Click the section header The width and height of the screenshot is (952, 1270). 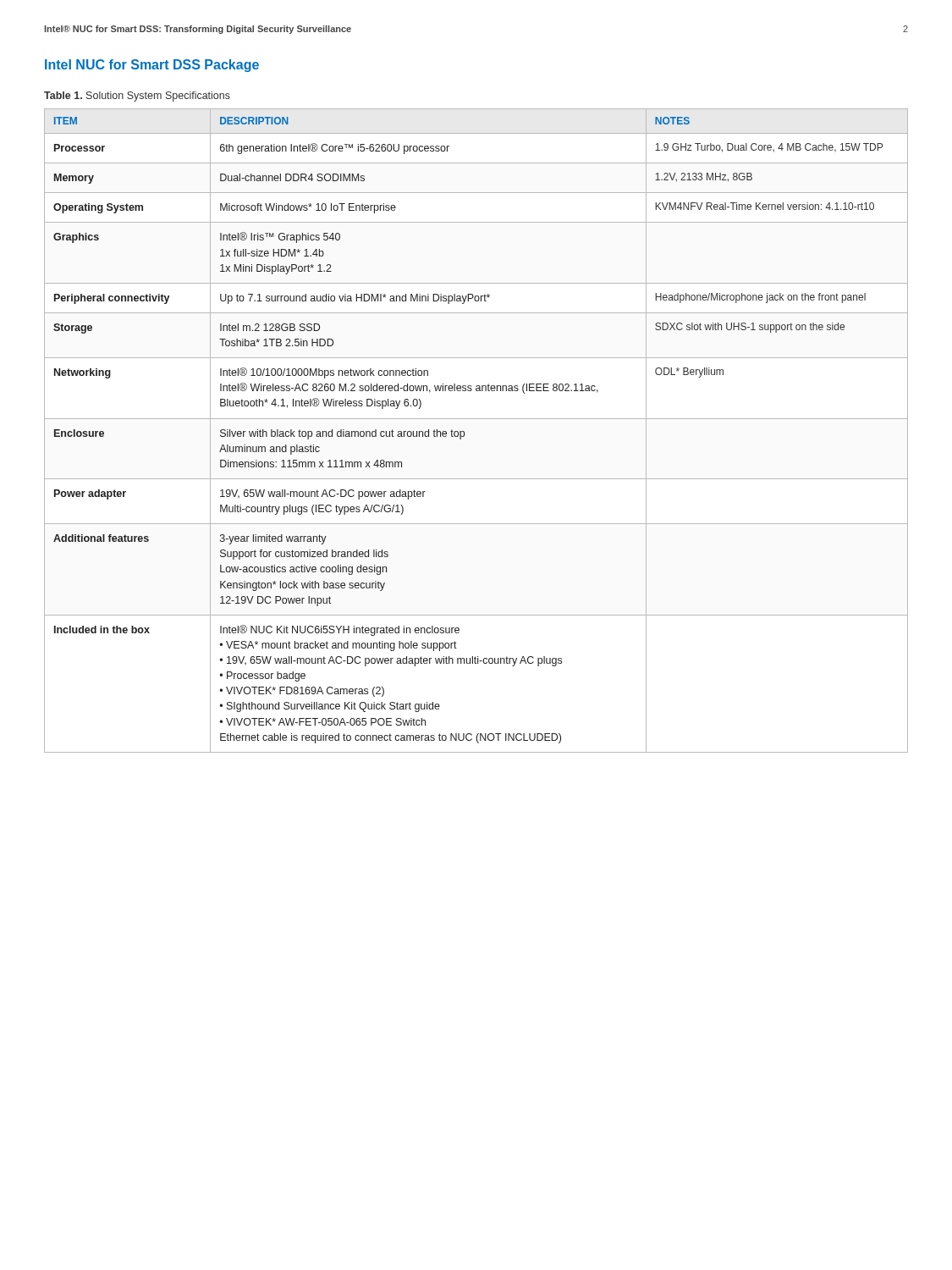pos(152,65)
